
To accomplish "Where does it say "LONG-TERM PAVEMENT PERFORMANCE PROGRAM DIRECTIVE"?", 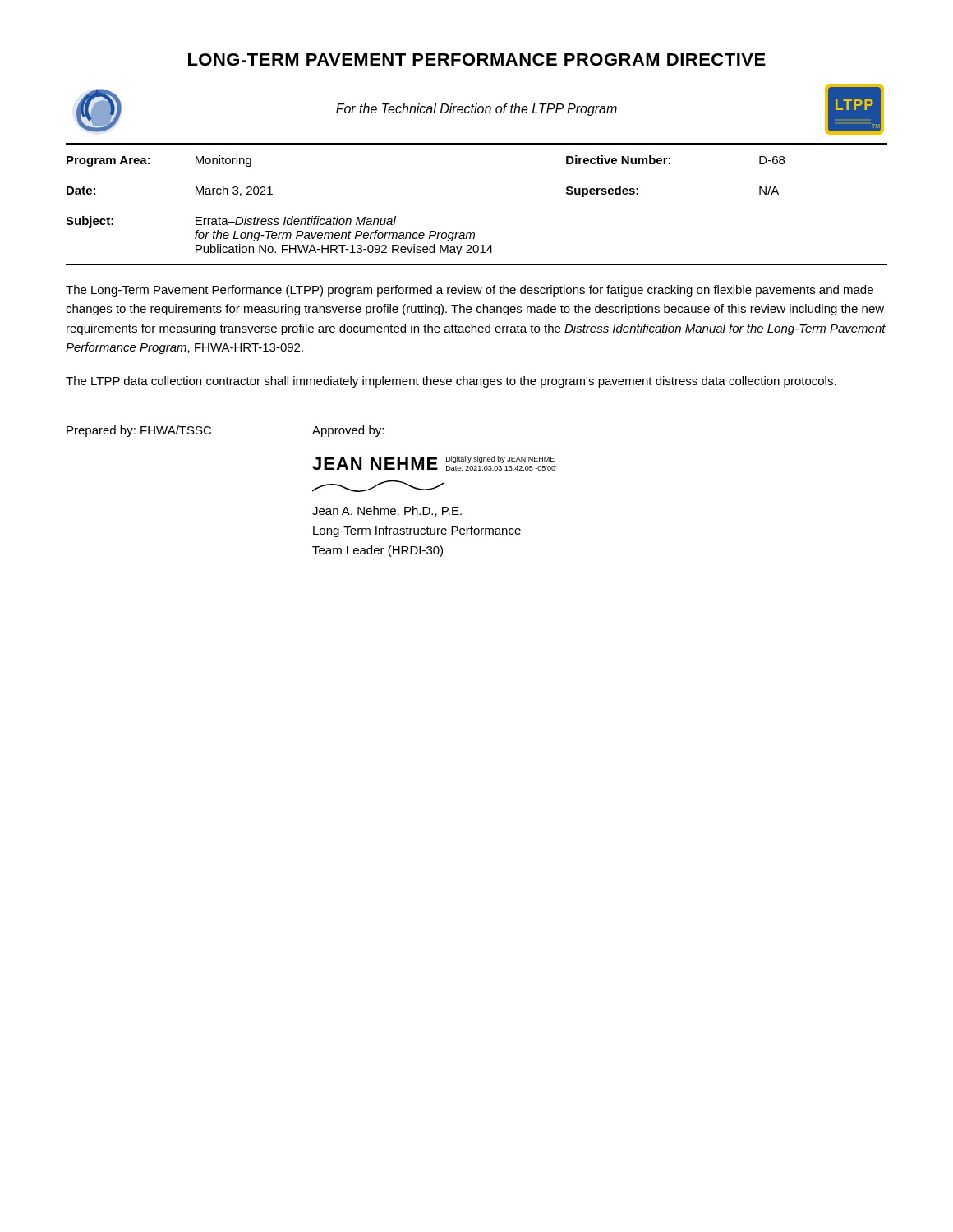I will click(x=476, y=60).
